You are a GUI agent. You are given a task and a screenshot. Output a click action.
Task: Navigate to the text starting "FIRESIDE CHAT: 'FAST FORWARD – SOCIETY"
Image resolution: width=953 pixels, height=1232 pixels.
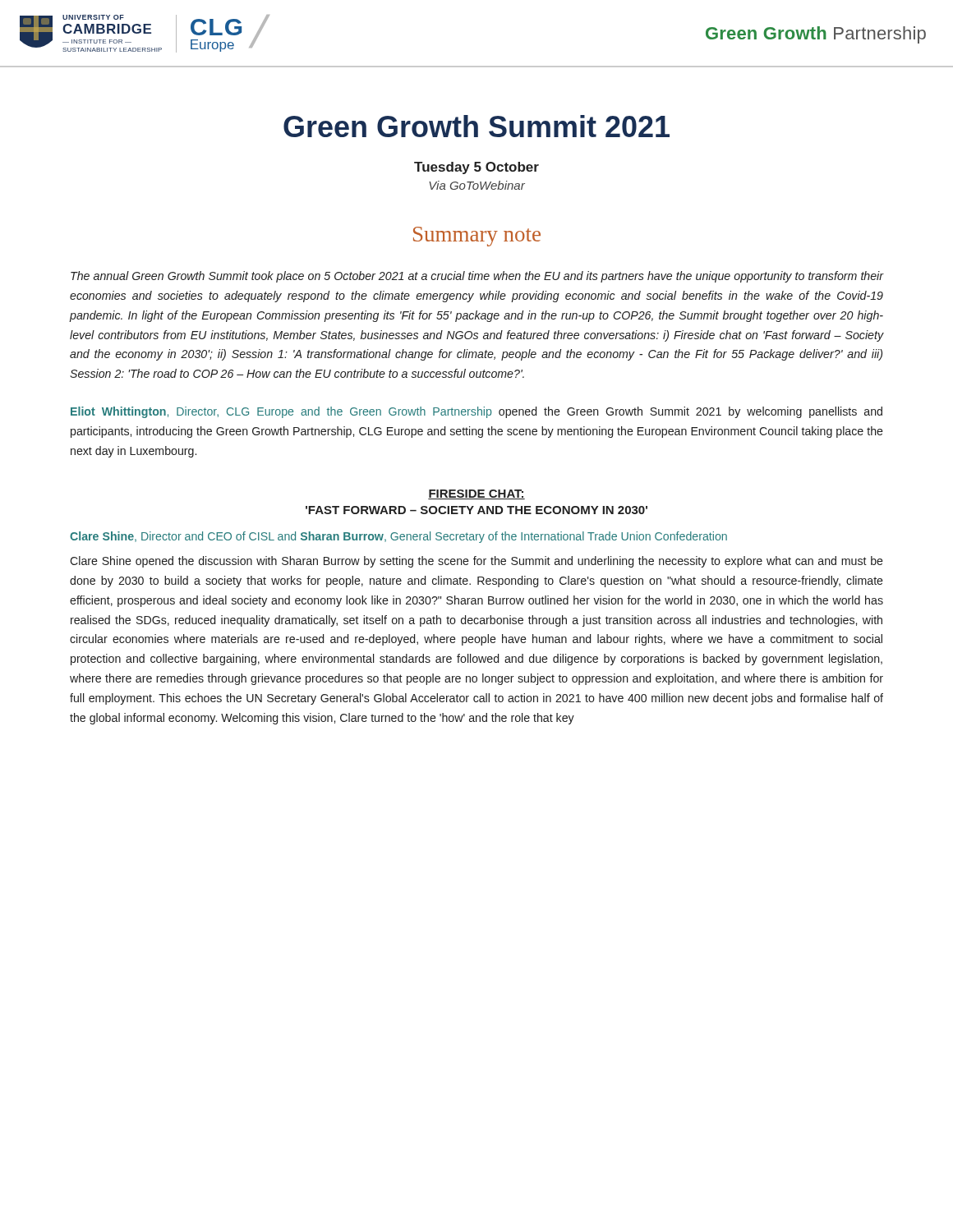click(x=476, y=501)
